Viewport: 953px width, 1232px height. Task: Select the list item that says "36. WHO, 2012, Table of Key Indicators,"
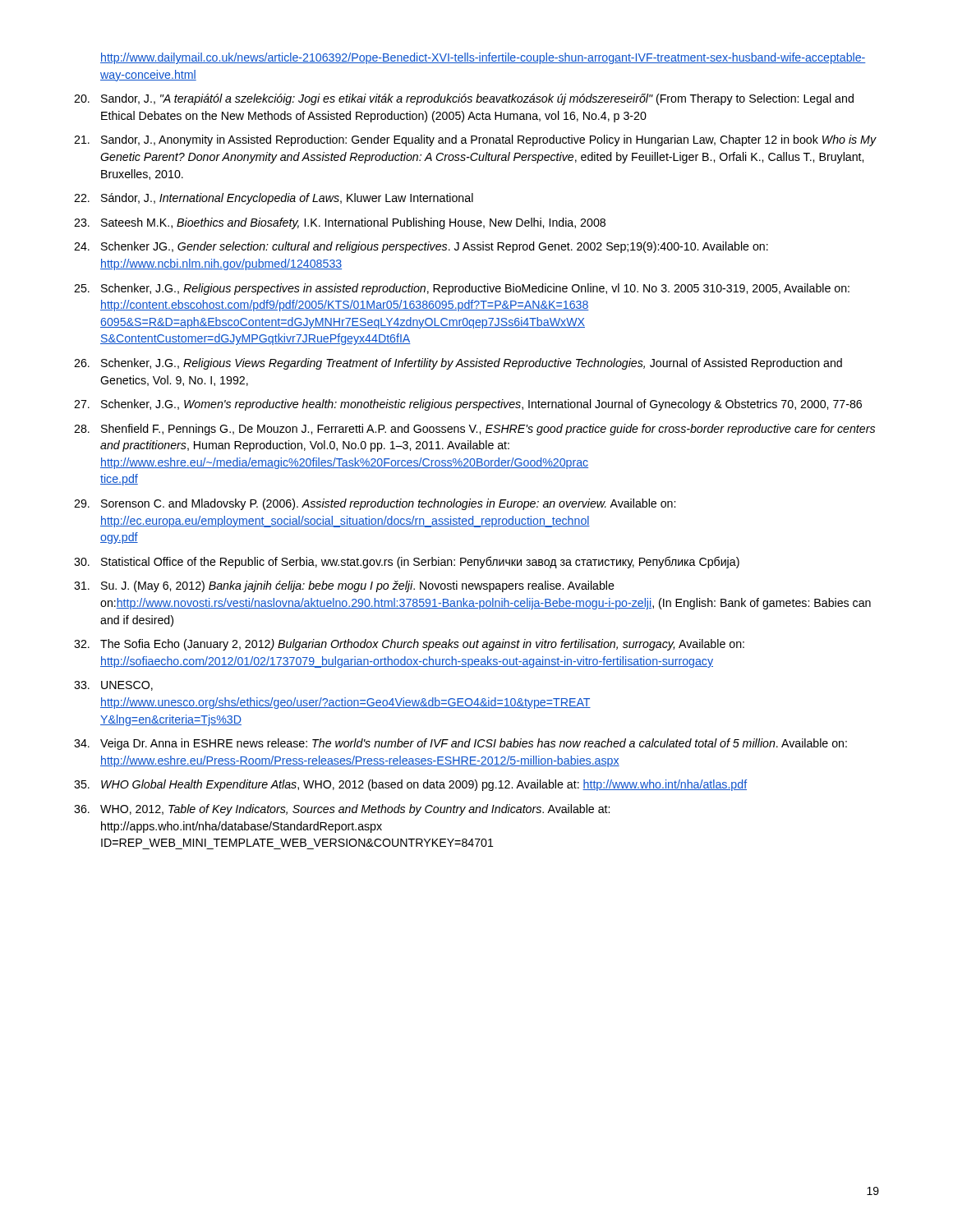click(342, 810)
